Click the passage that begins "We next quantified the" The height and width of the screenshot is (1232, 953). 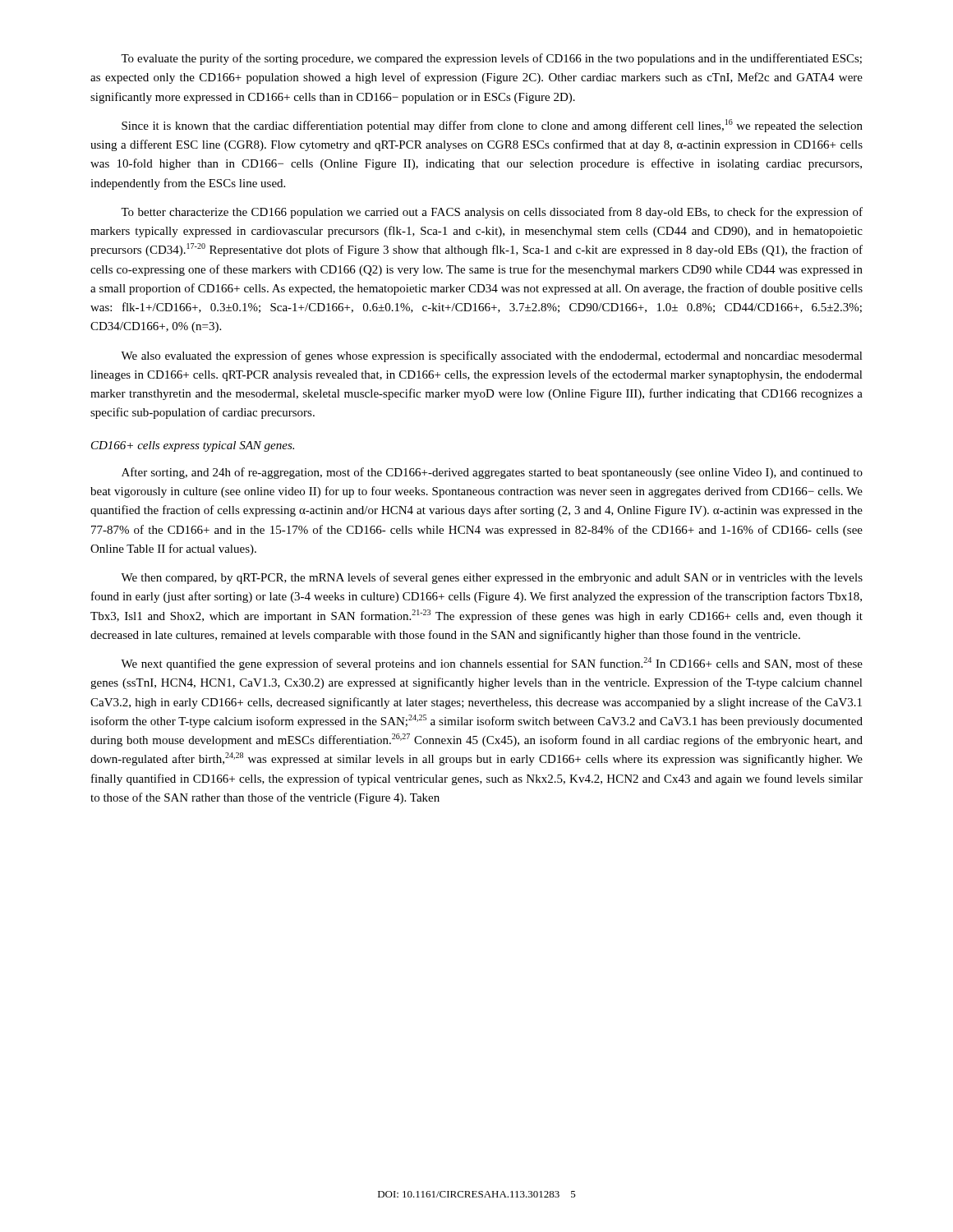[476, 731]
